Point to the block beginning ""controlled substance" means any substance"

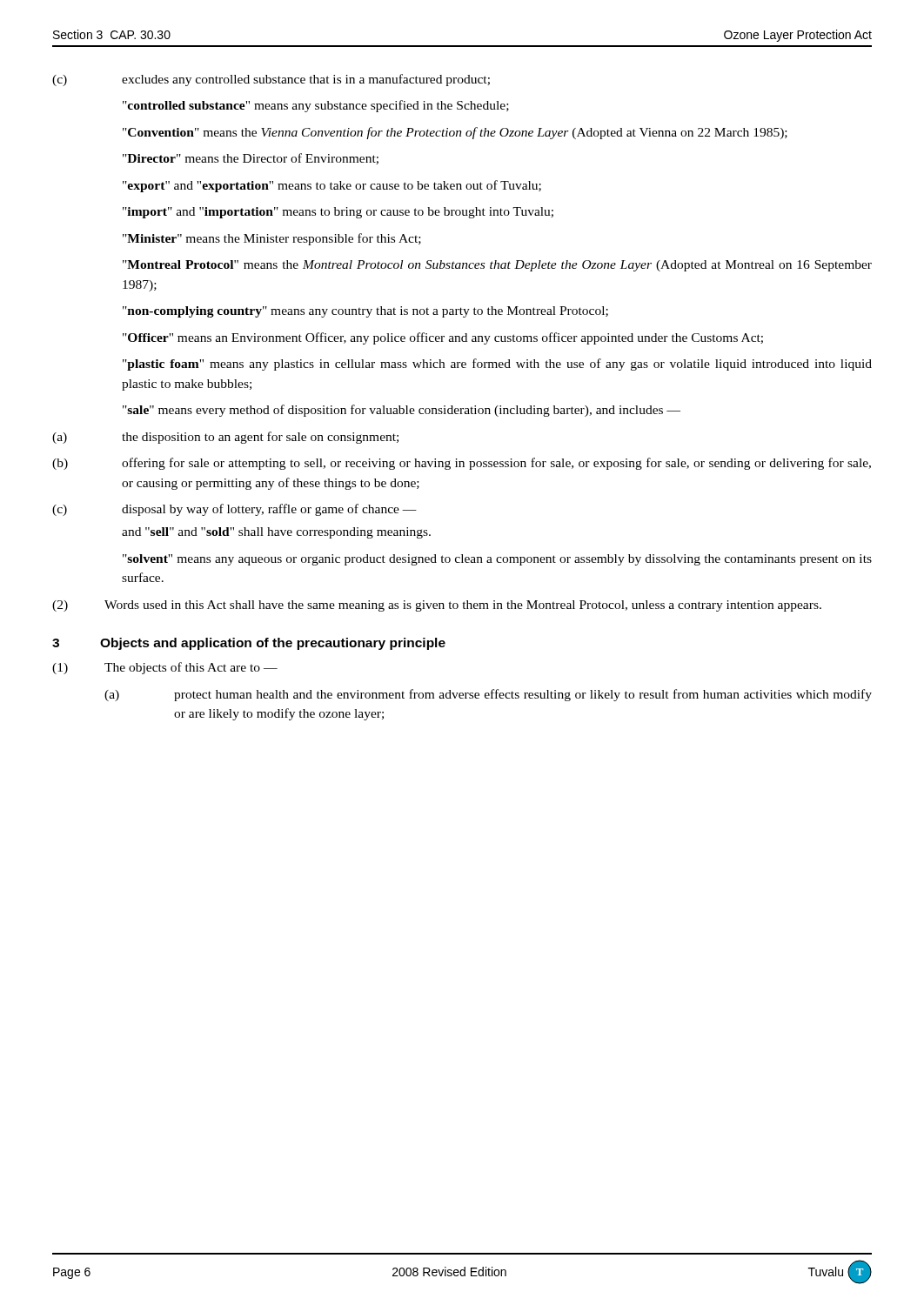(x=316, y=105)
